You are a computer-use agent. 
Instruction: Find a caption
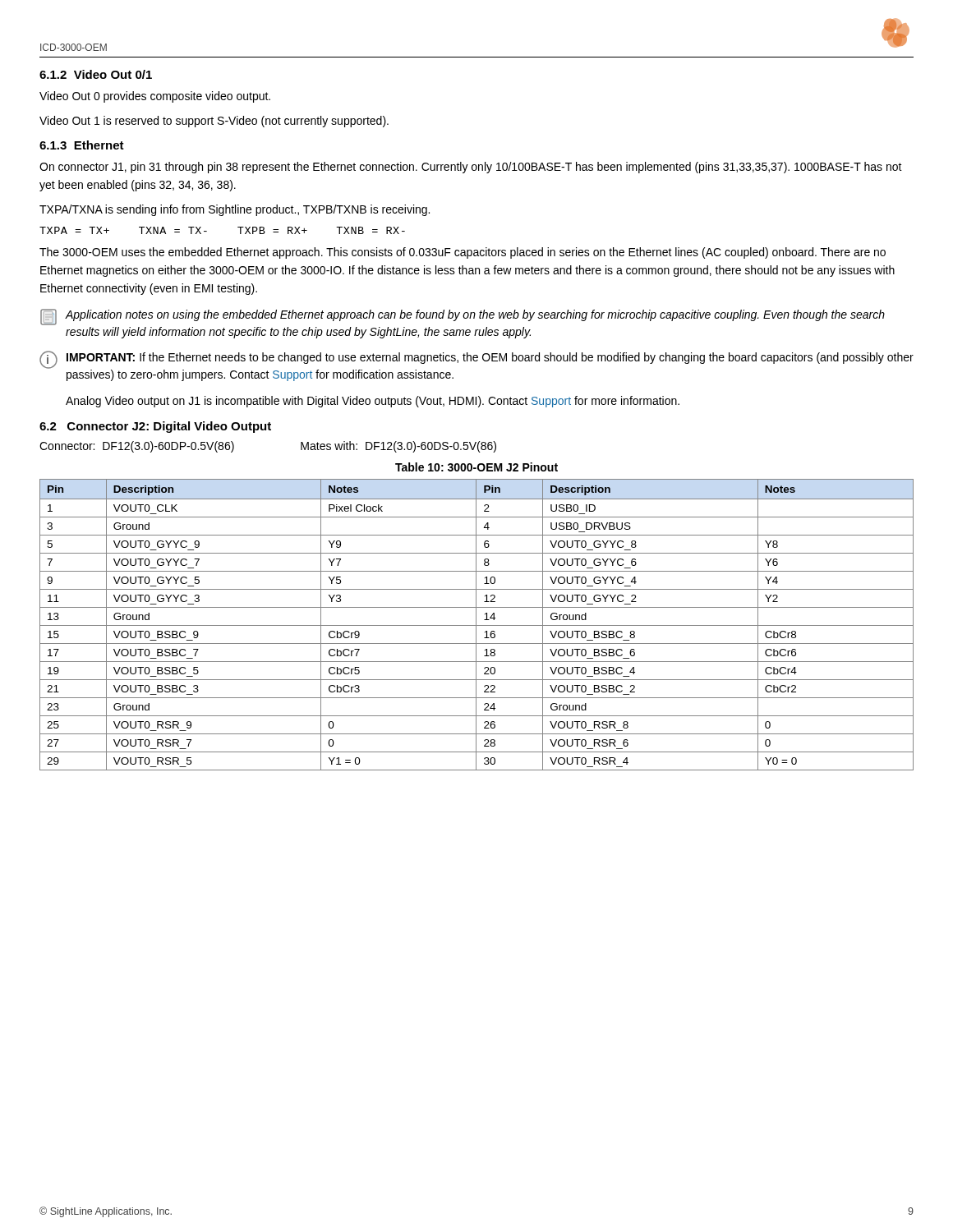(476, 467)
